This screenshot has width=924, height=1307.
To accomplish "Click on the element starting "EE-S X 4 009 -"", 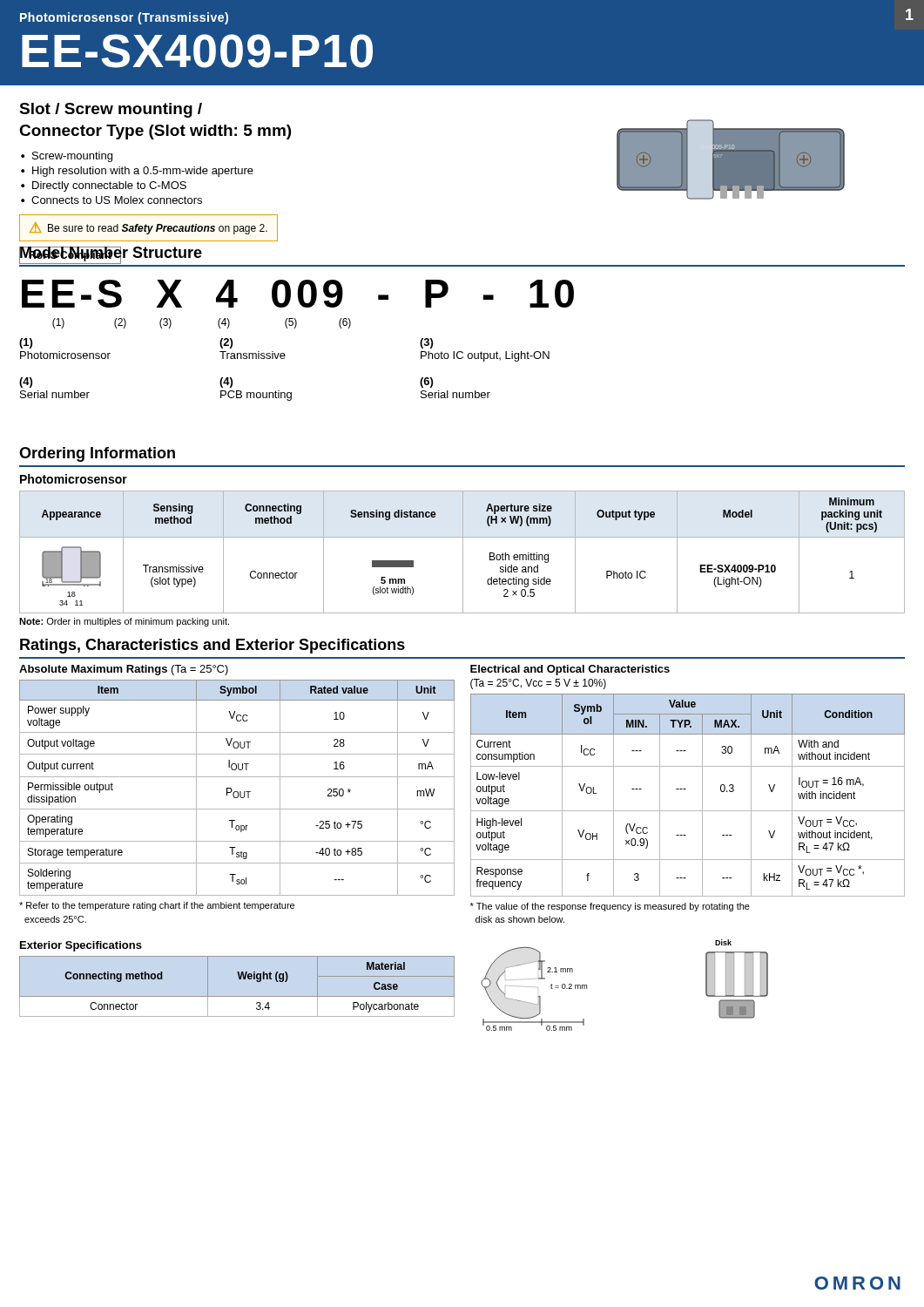I will pos(299,294).
